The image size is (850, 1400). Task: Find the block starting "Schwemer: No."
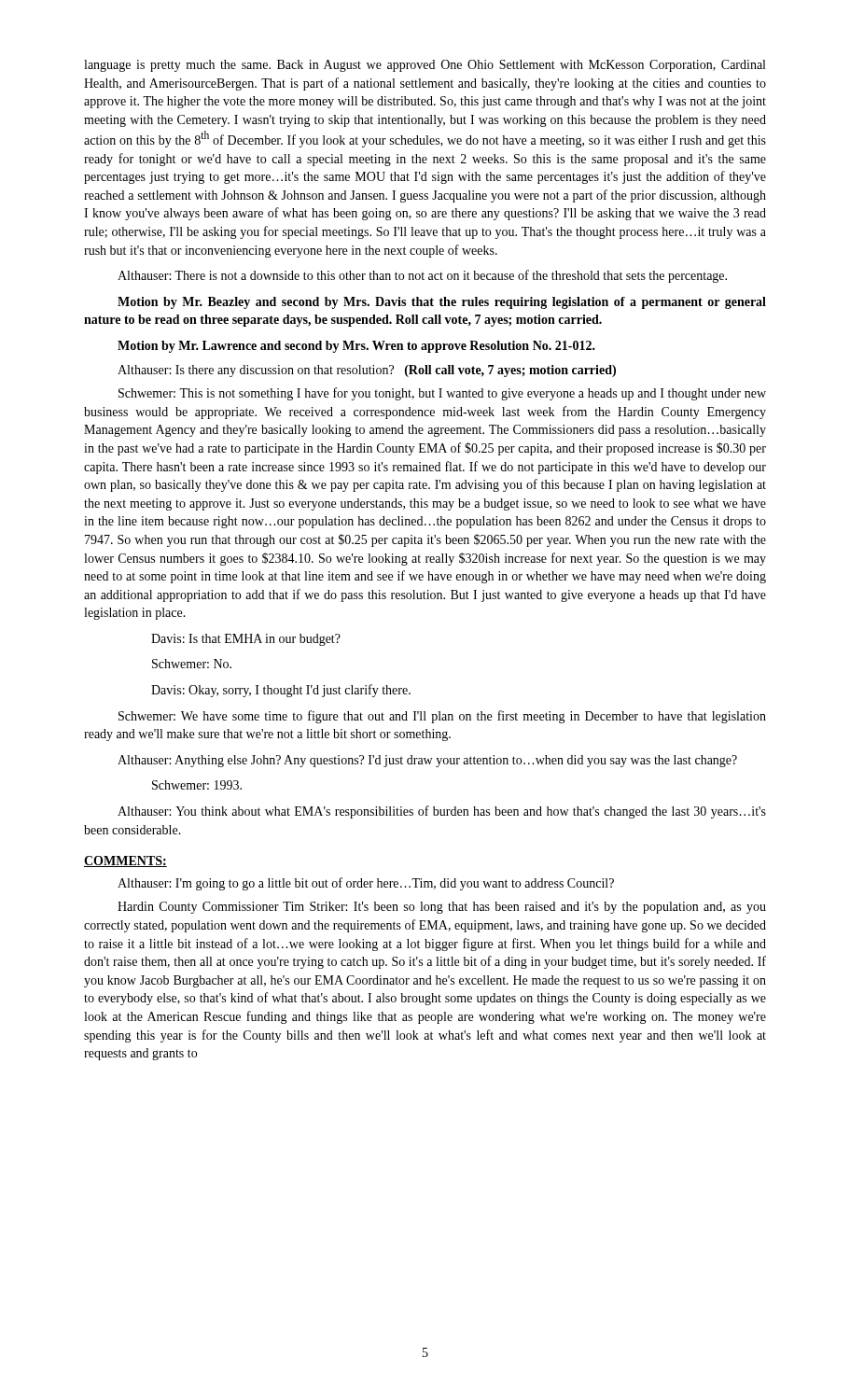[192, 664]
